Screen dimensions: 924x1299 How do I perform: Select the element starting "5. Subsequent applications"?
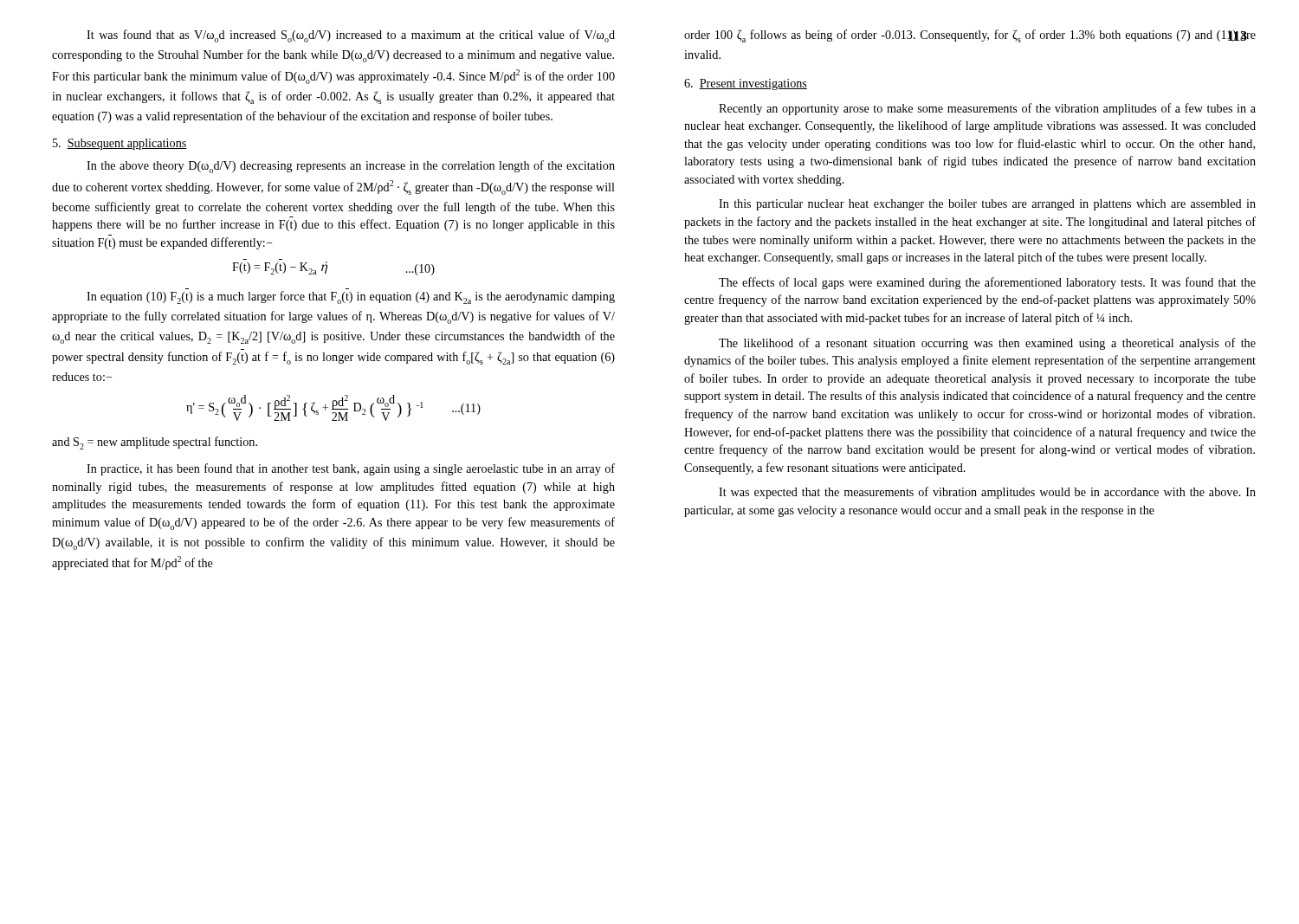point(120,144)
